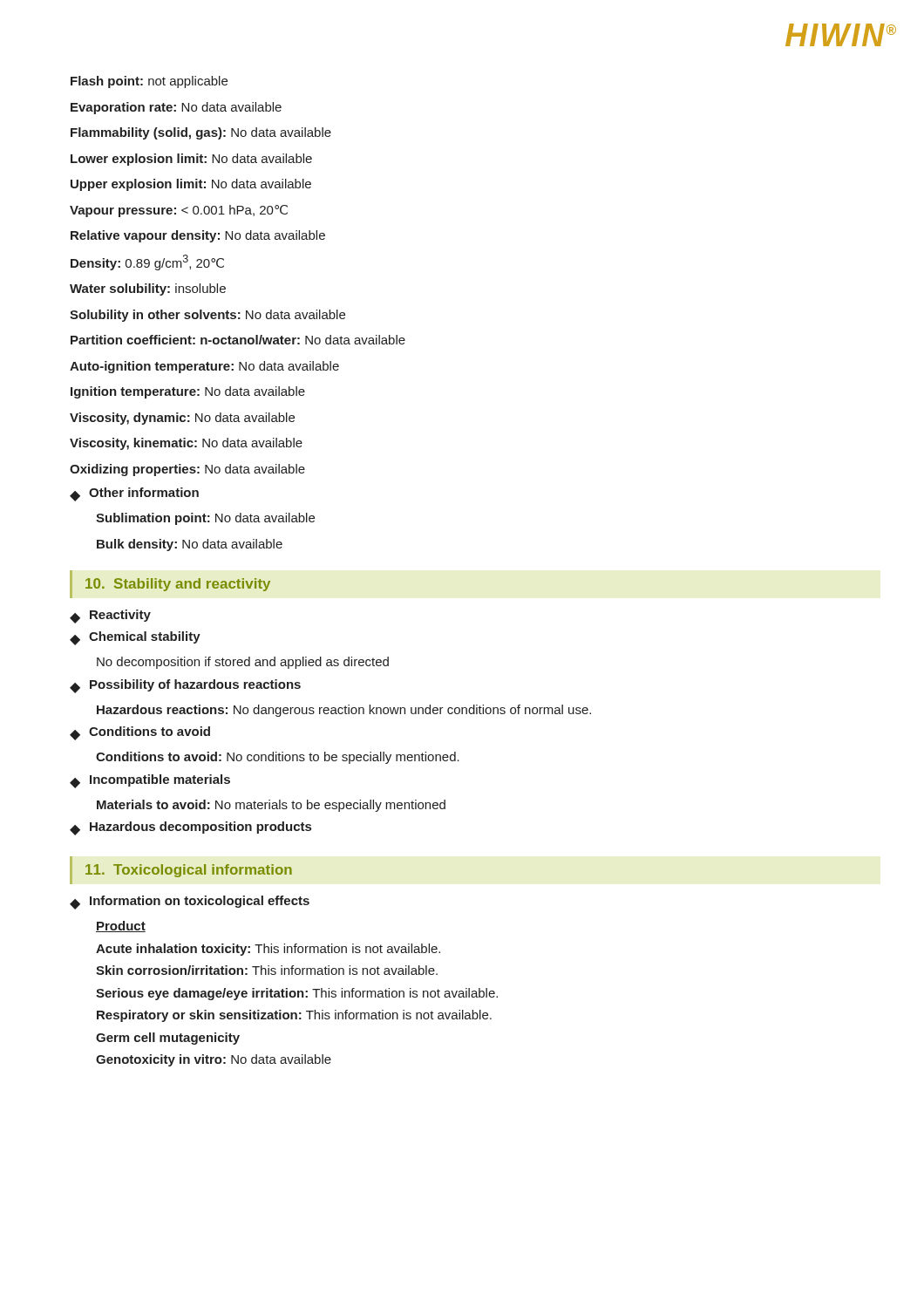The width and height of the screenshot is (924, 1308).
Task: Locate the text "Flammability (solid, gas): No data available"
Action: [201, 132]
